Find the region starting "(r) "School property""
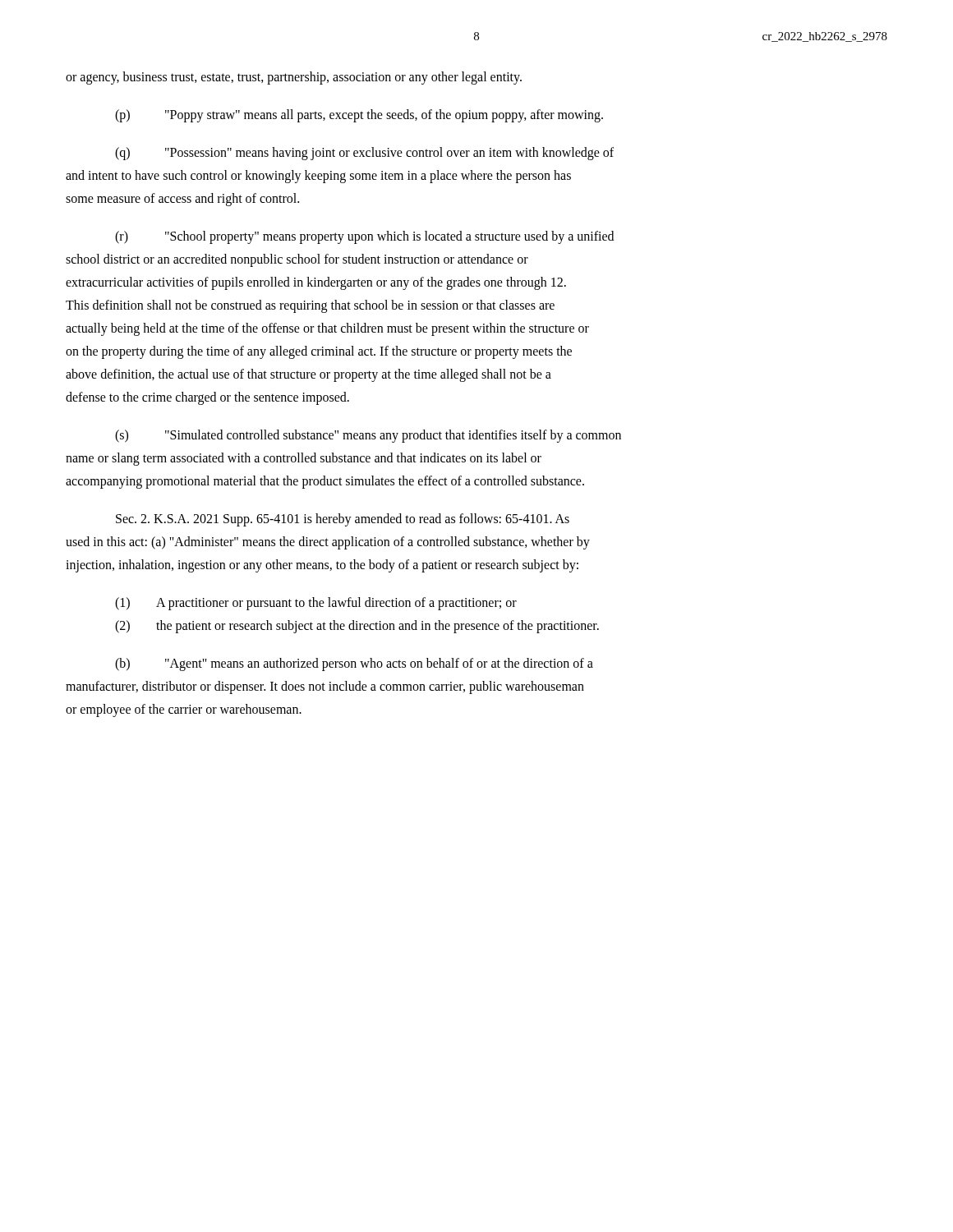 [x=476, y=317]
